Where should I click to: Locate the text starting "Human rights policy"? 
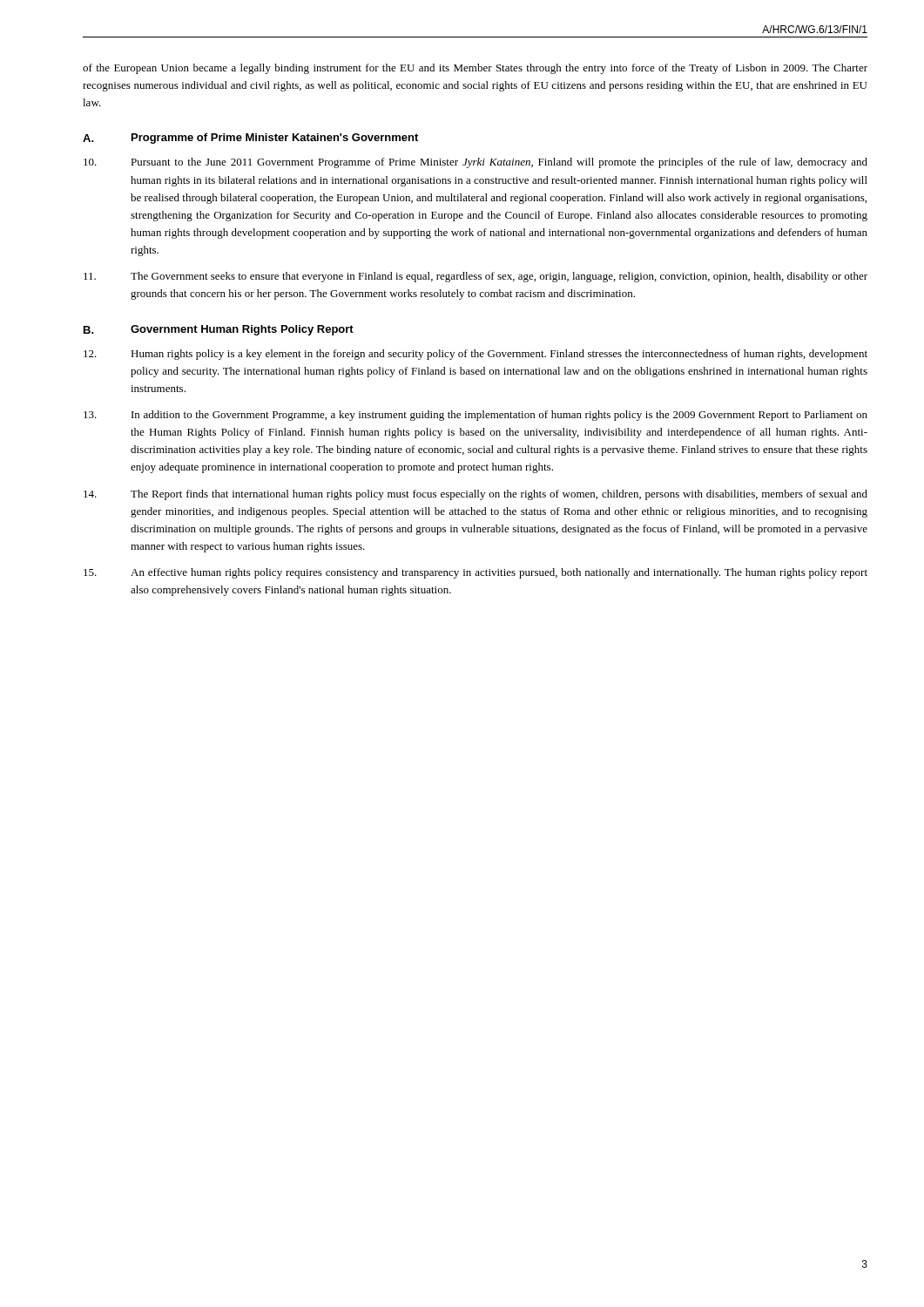pos(475,371)
